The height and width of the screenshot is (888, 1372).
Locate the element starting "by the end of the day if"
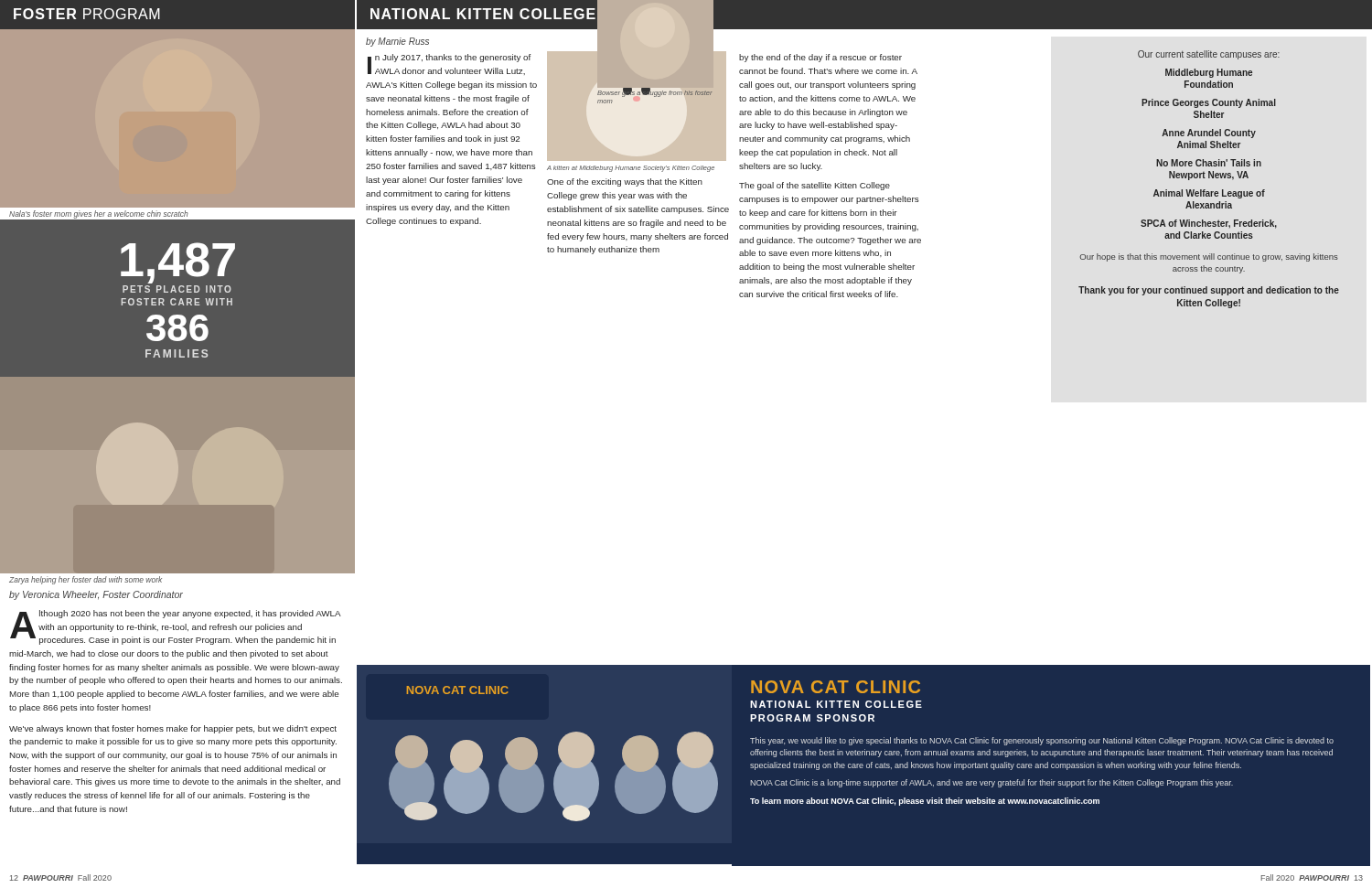tap(828, 112)
